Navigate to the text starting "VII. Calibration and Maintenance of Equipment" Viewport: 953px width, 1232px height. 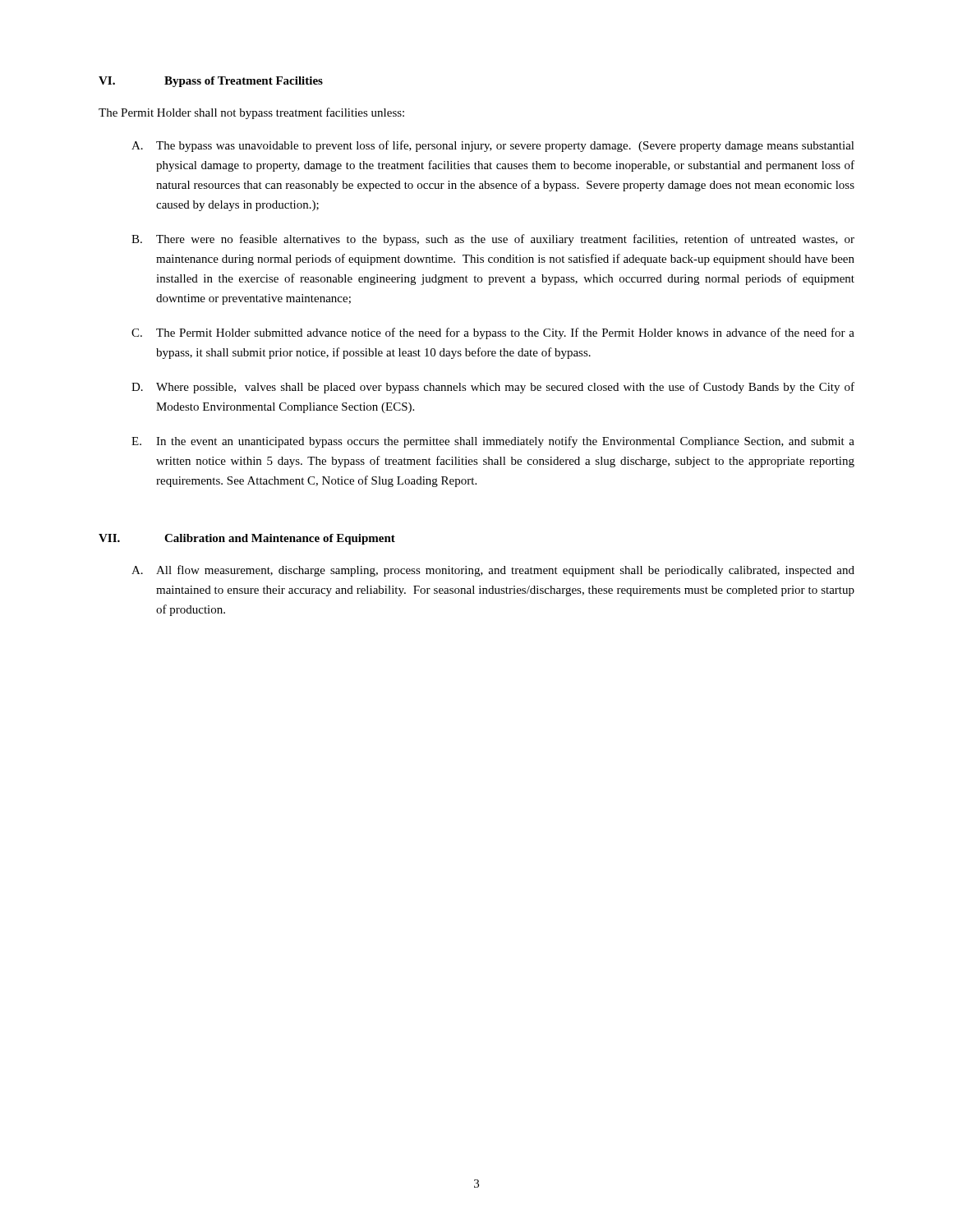point(247,538)
